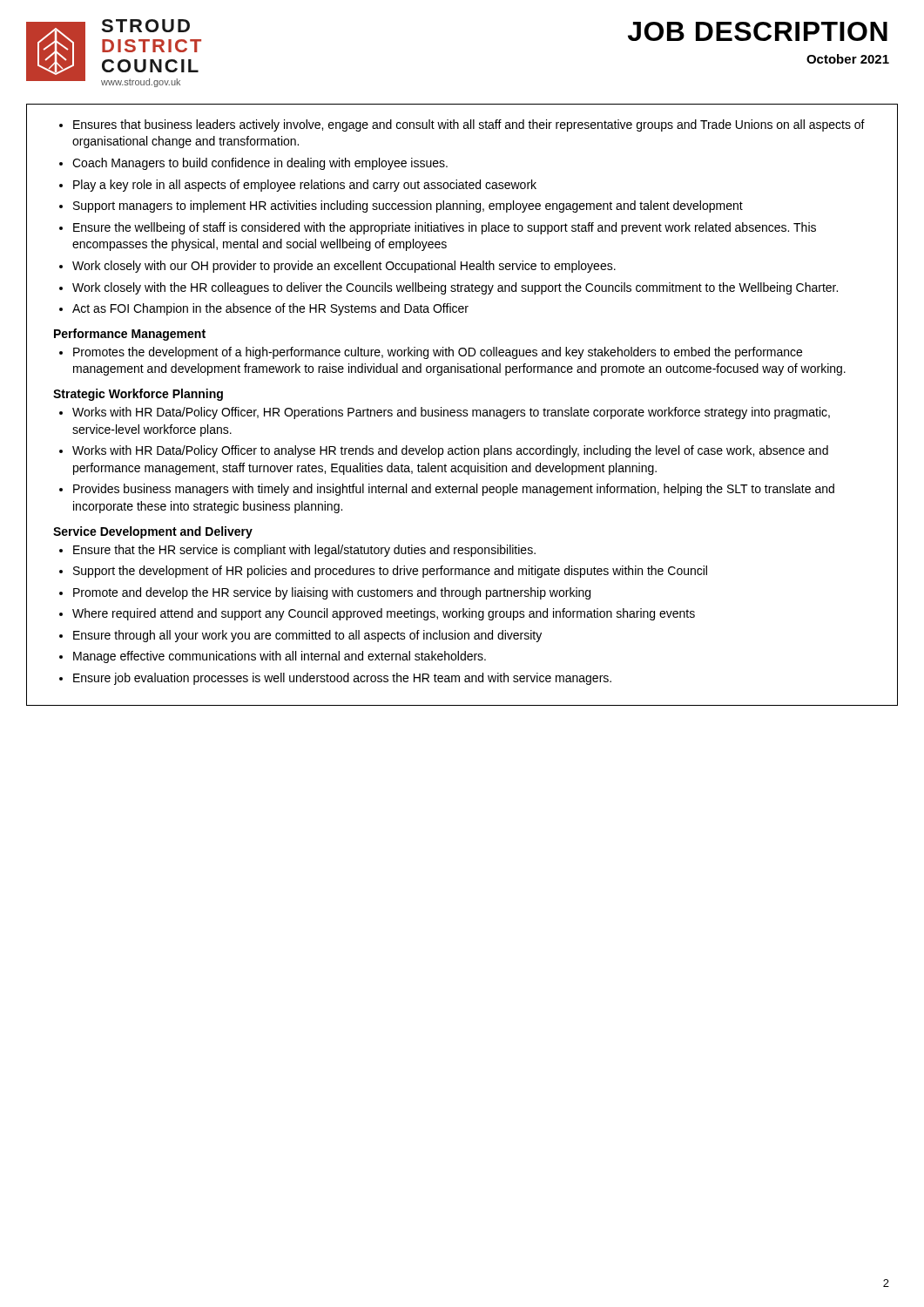924x1307 pixels.
Task: Locate the section header containing "Performance Management"
Action: [x=129, y=333]
